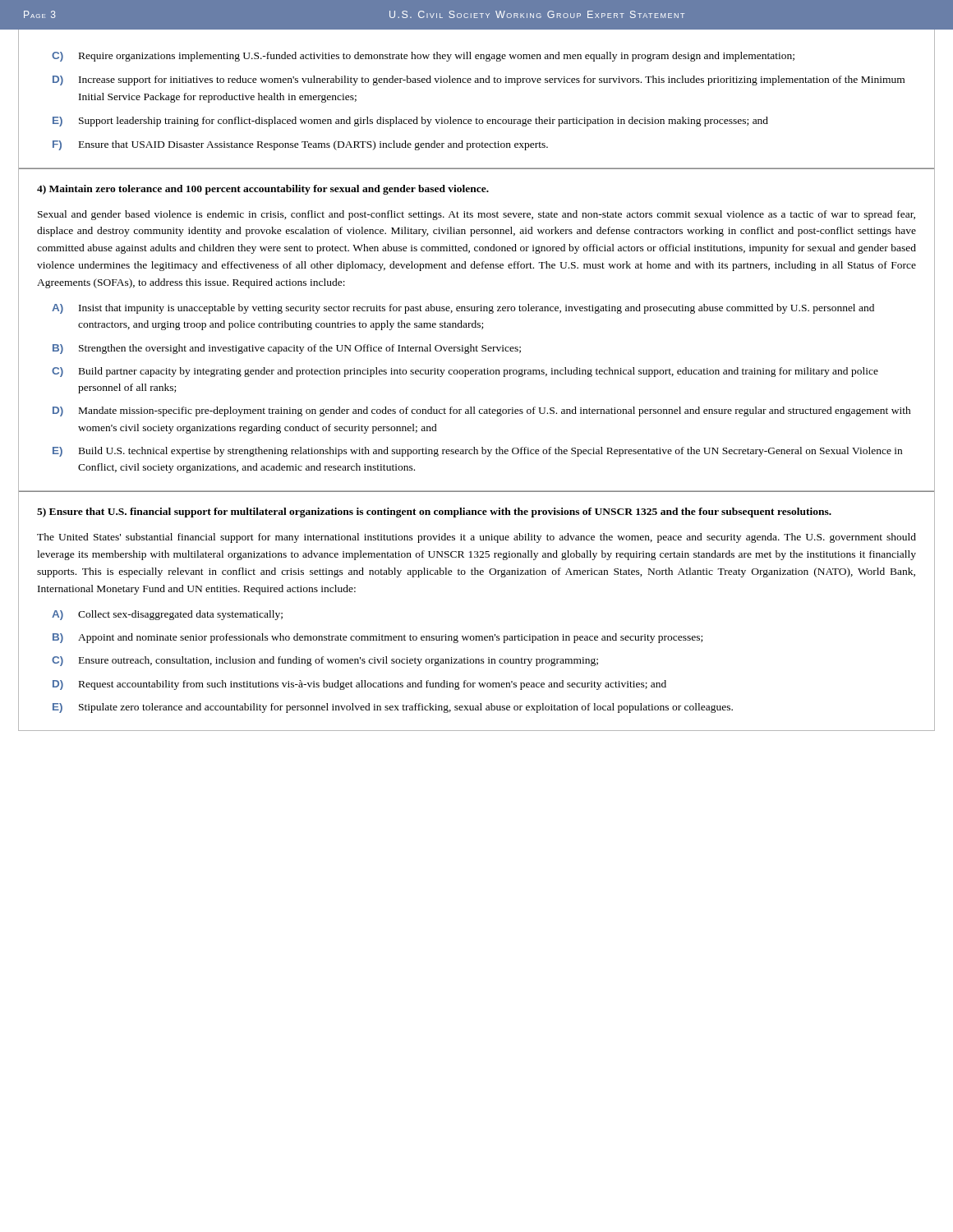Click on the text block containing "Sexual and gender based"
953x1232 pixels.
476,248
